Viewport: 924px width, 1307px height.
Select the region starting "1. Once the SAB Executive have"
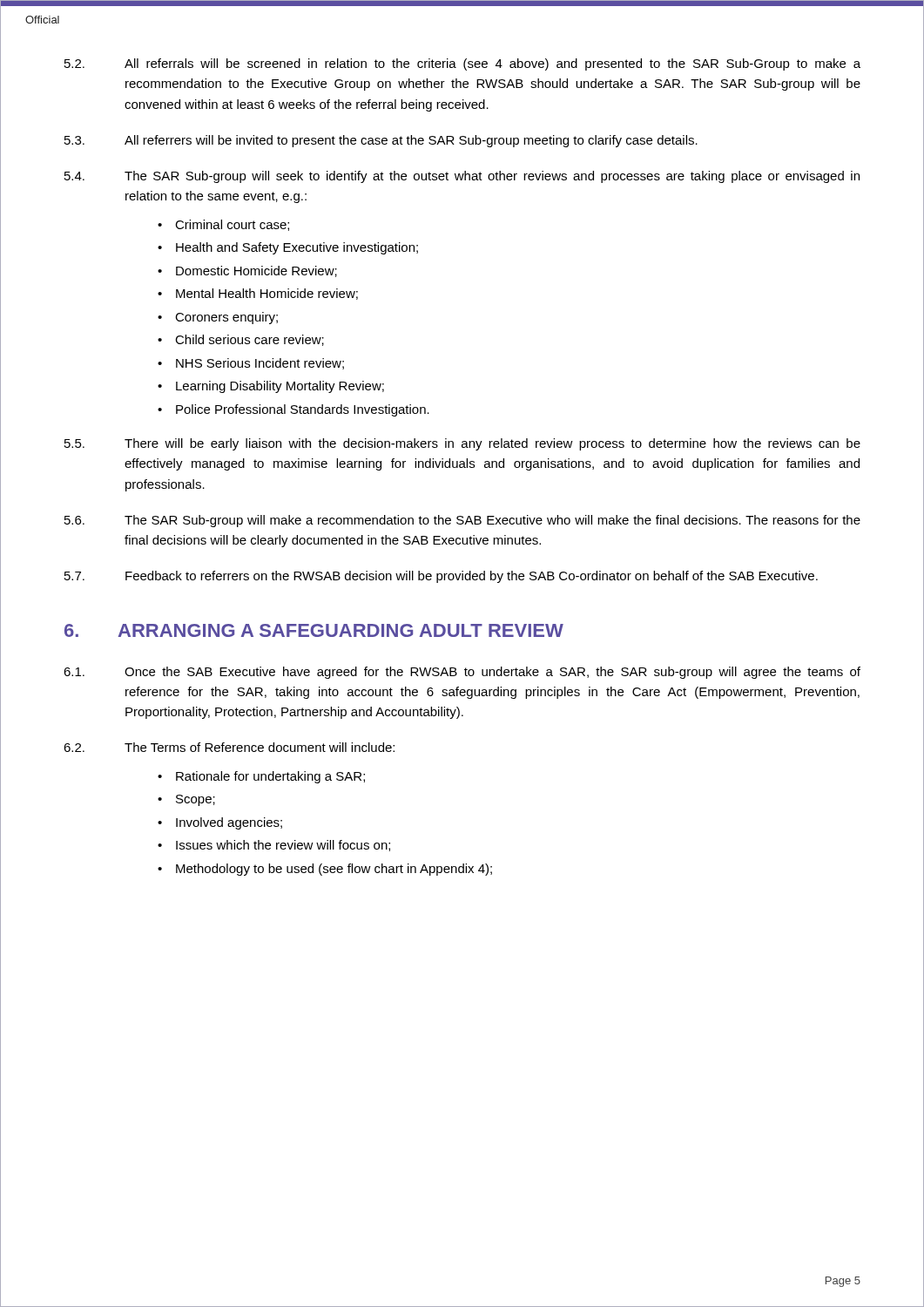pos(462,691)
